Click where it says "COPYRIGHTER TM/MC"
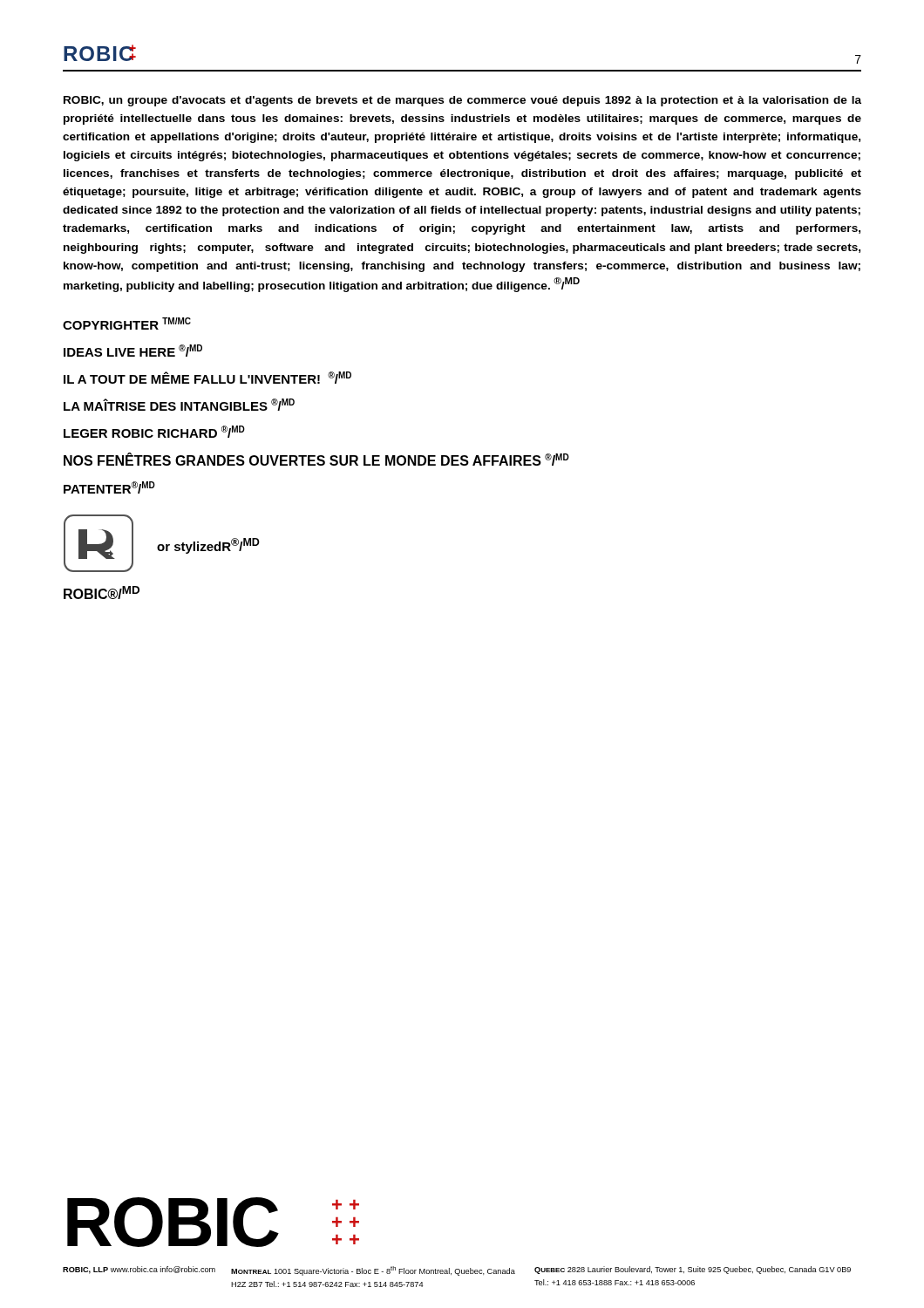924x1308 pixels. point(127,325)
